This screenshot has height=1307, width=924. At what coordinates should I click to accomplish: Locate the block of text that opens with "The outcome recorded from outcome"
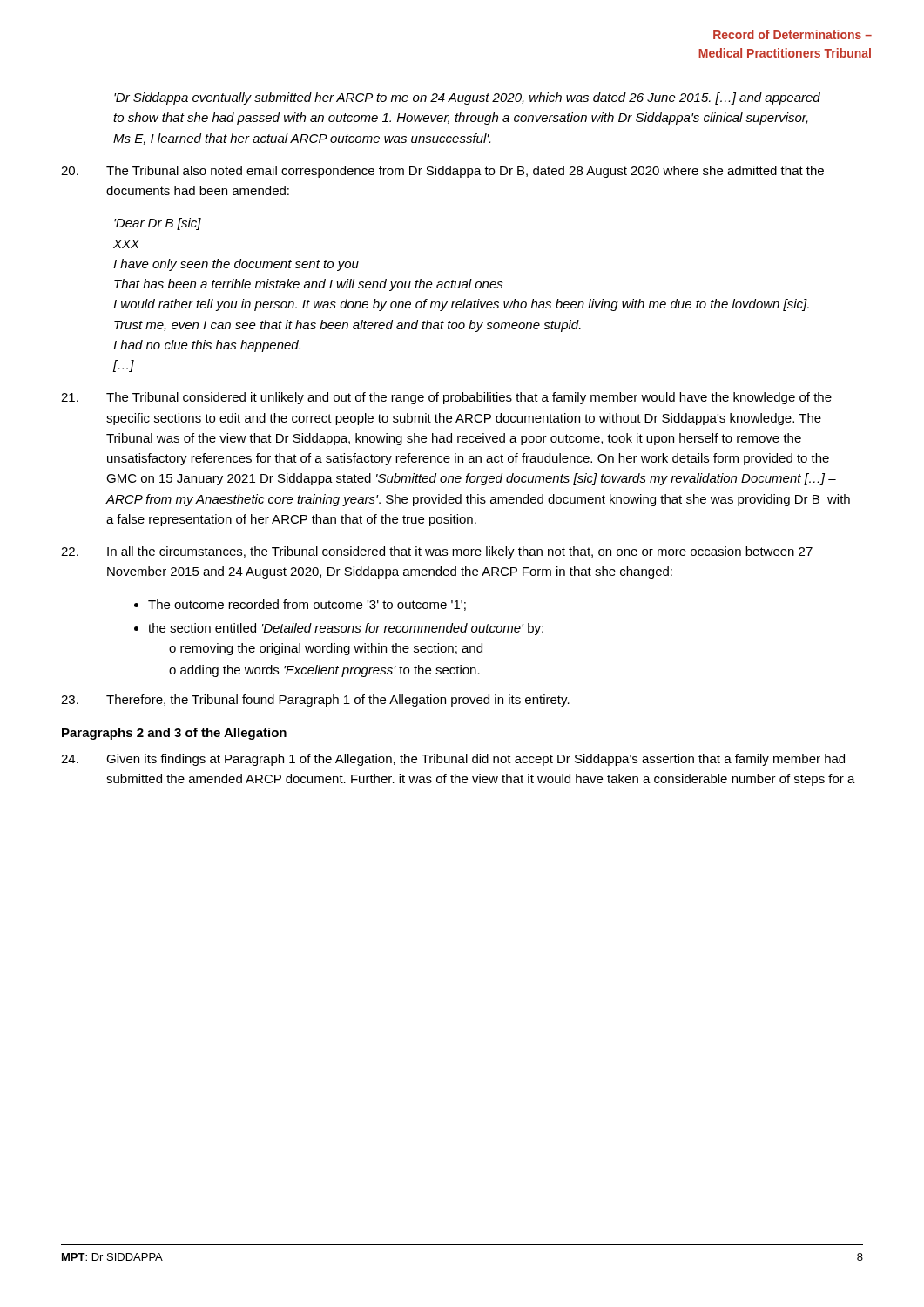pyautogui.click(x=307, y=604)
